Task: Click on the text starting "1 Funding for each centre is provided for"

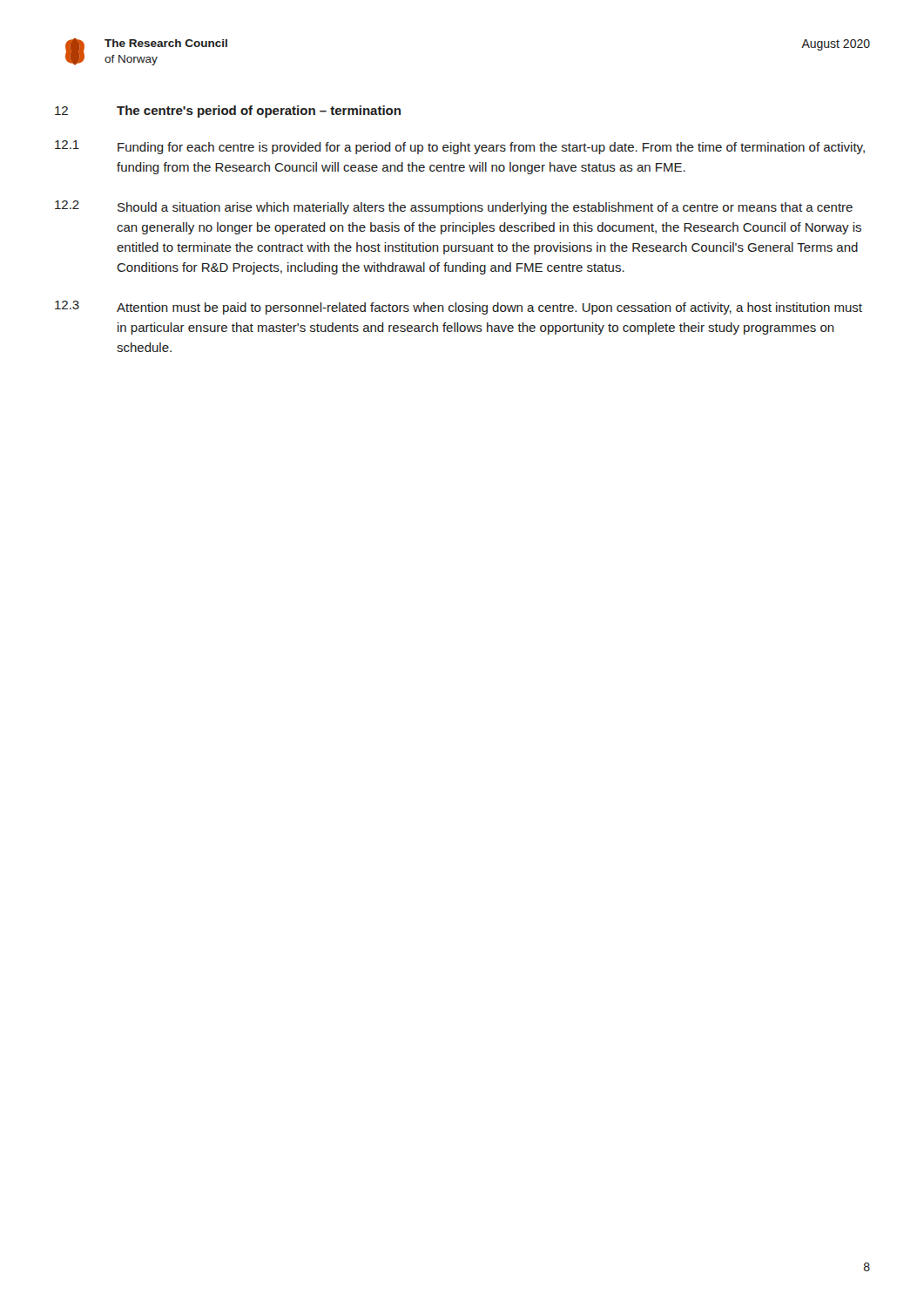Action: coord(462,157)
